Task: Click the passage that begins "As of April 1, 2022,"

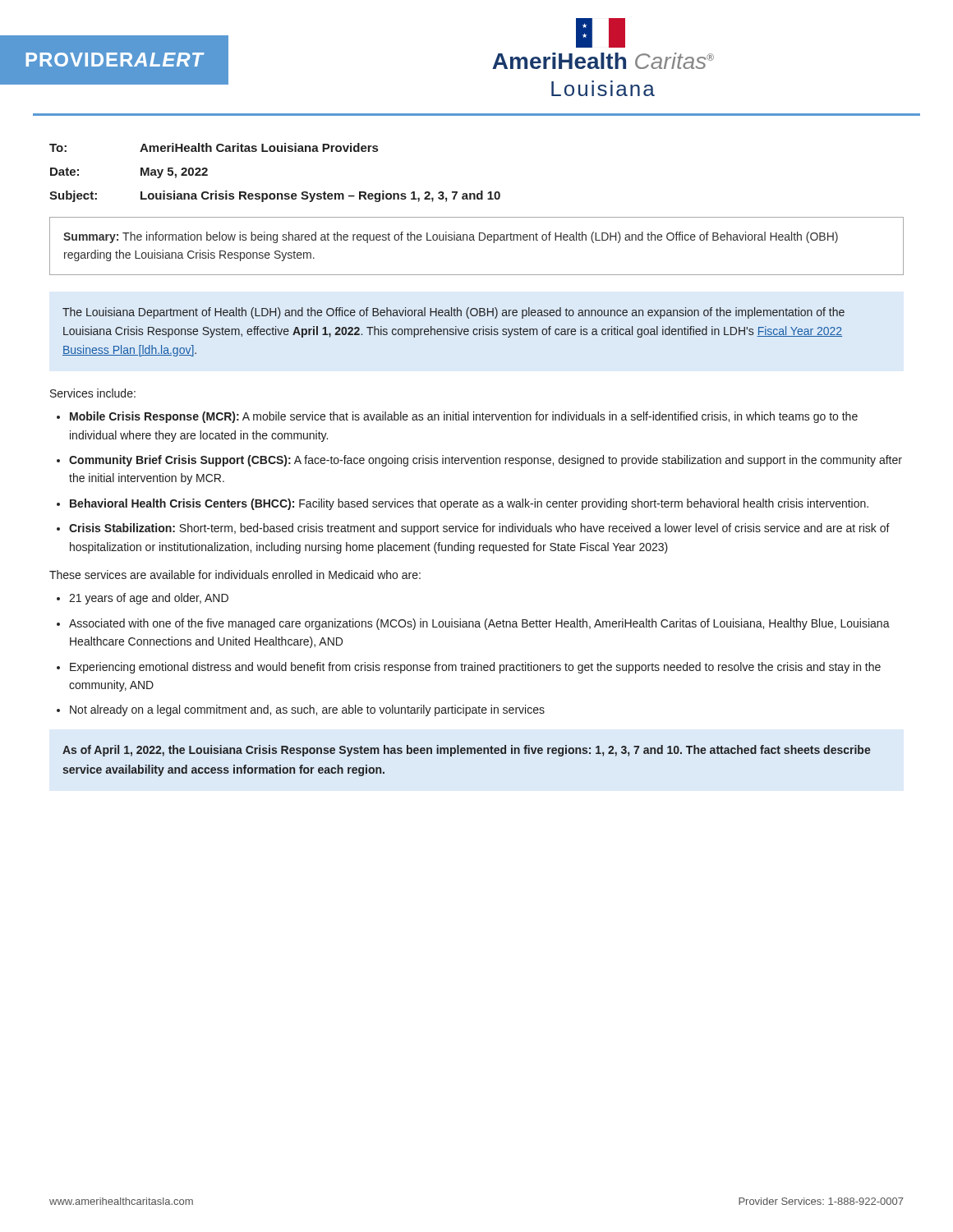Action: tap(467, 759)
